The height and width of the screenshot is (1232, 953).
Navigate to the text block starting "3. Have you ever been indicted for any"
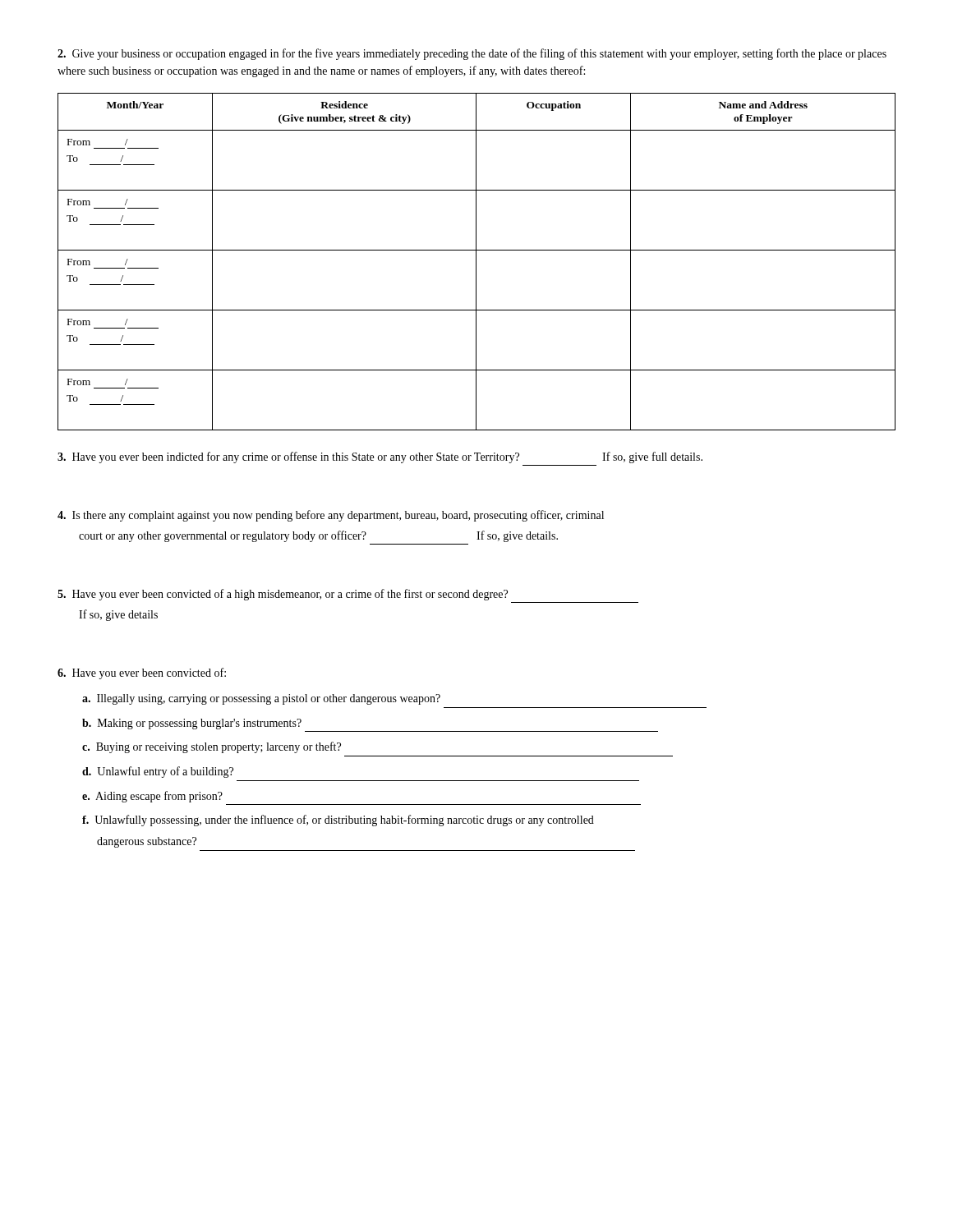tap(380, 458)
